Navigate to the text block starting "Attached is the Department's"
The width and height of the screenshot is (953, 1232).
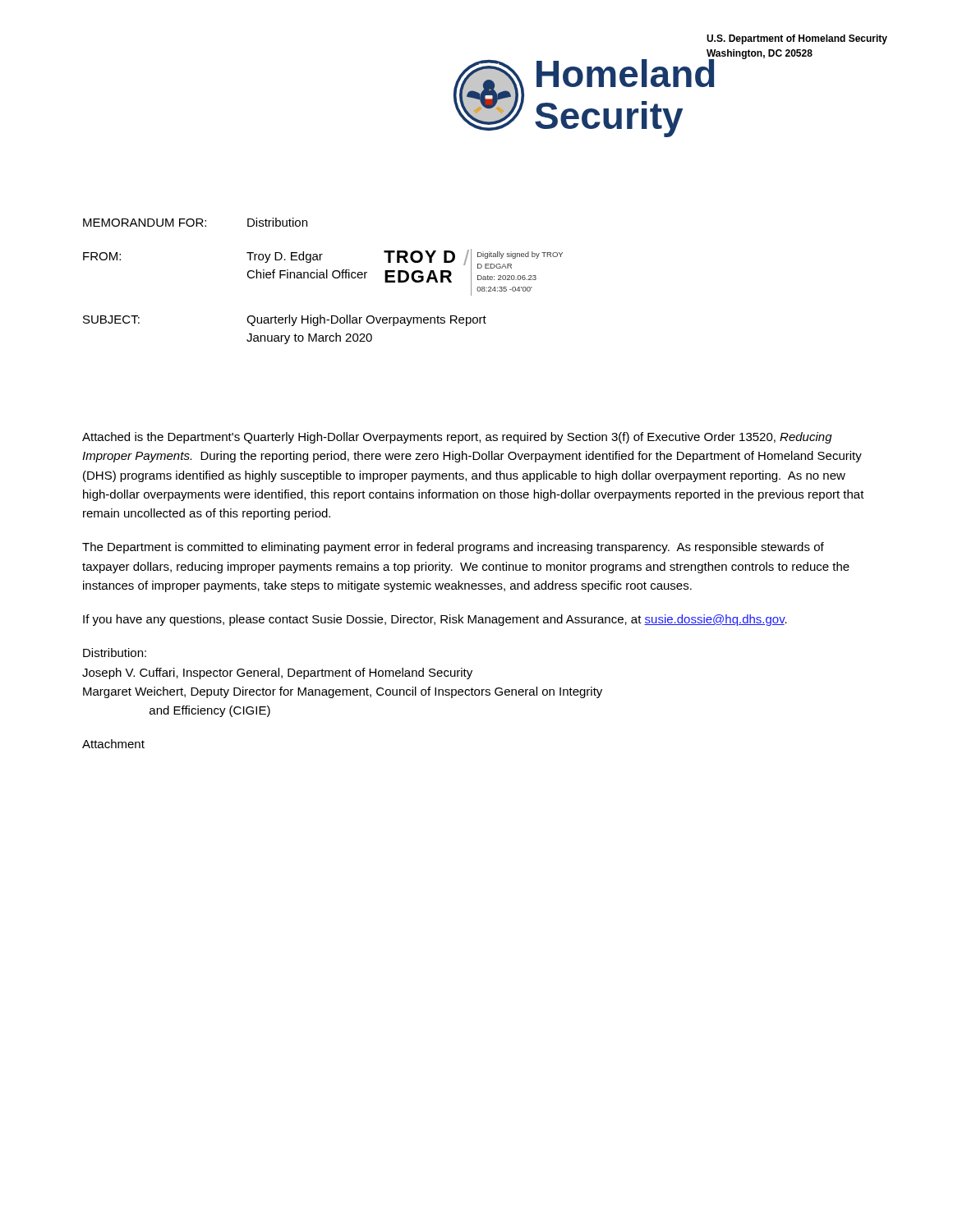coord(473,475)
